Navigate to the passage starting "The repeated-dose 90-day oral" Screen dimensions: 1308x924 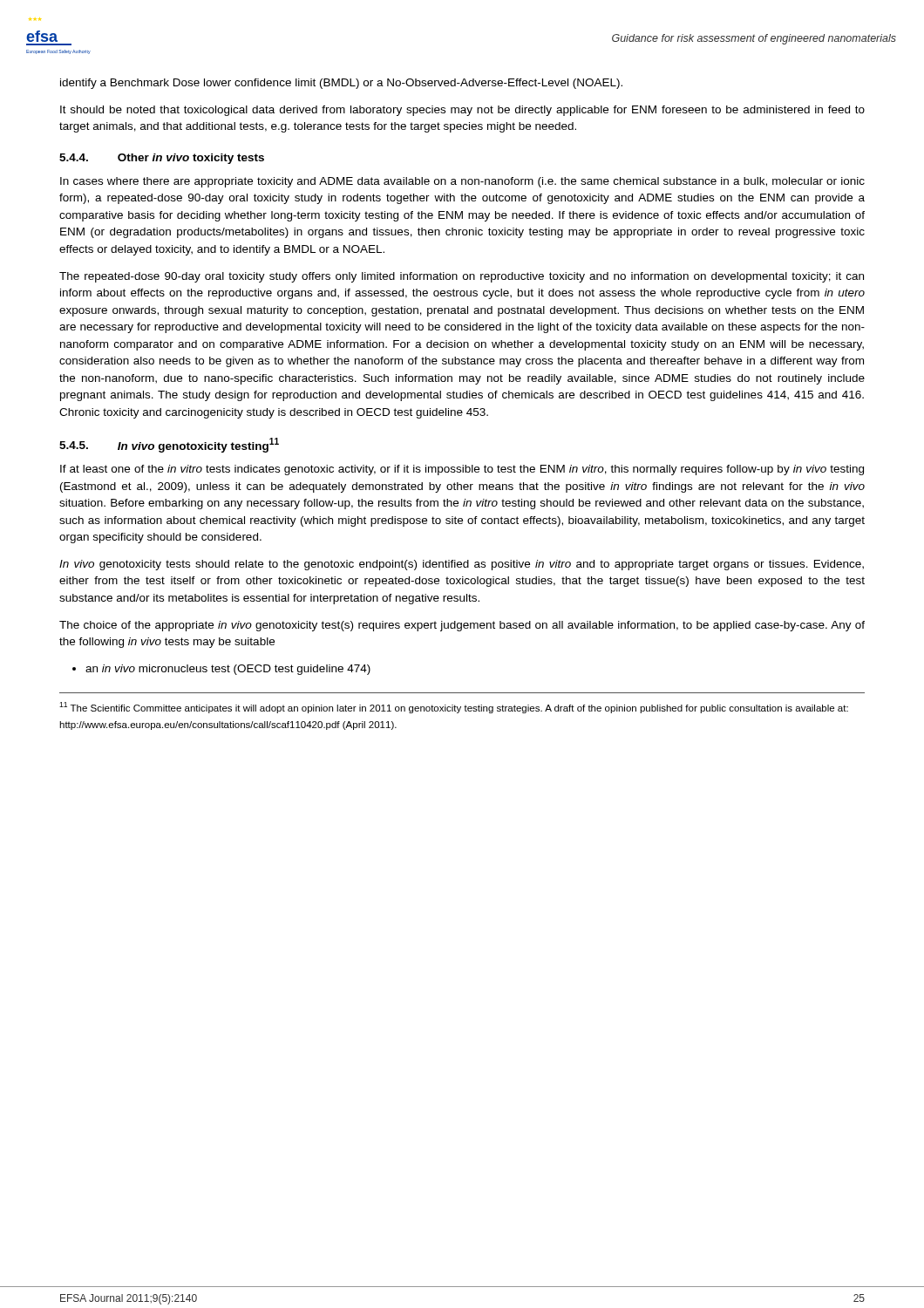click(x=462, y=344)
